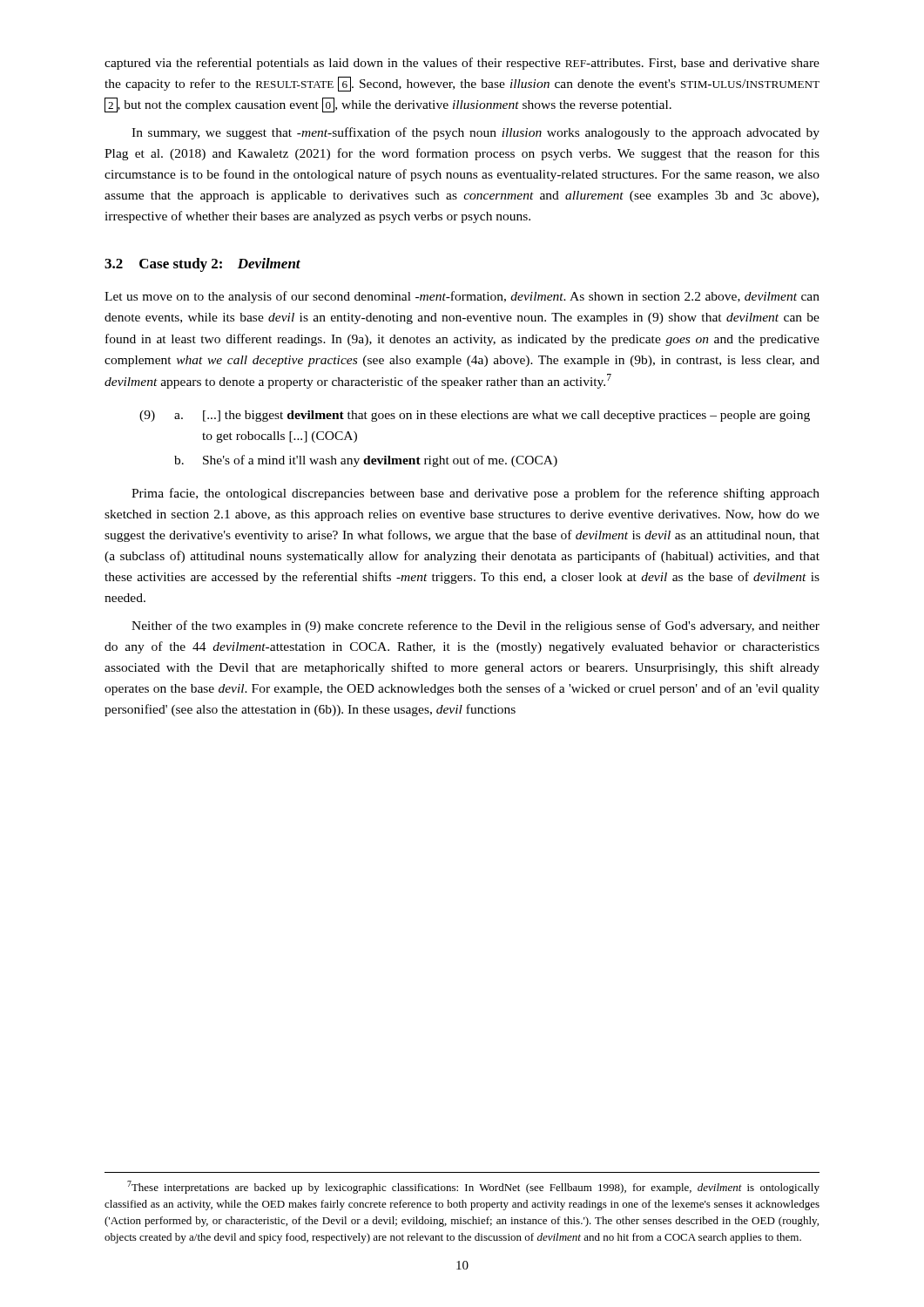Find the text block that reads "captured via the referential potentials"

coord(462,84)
